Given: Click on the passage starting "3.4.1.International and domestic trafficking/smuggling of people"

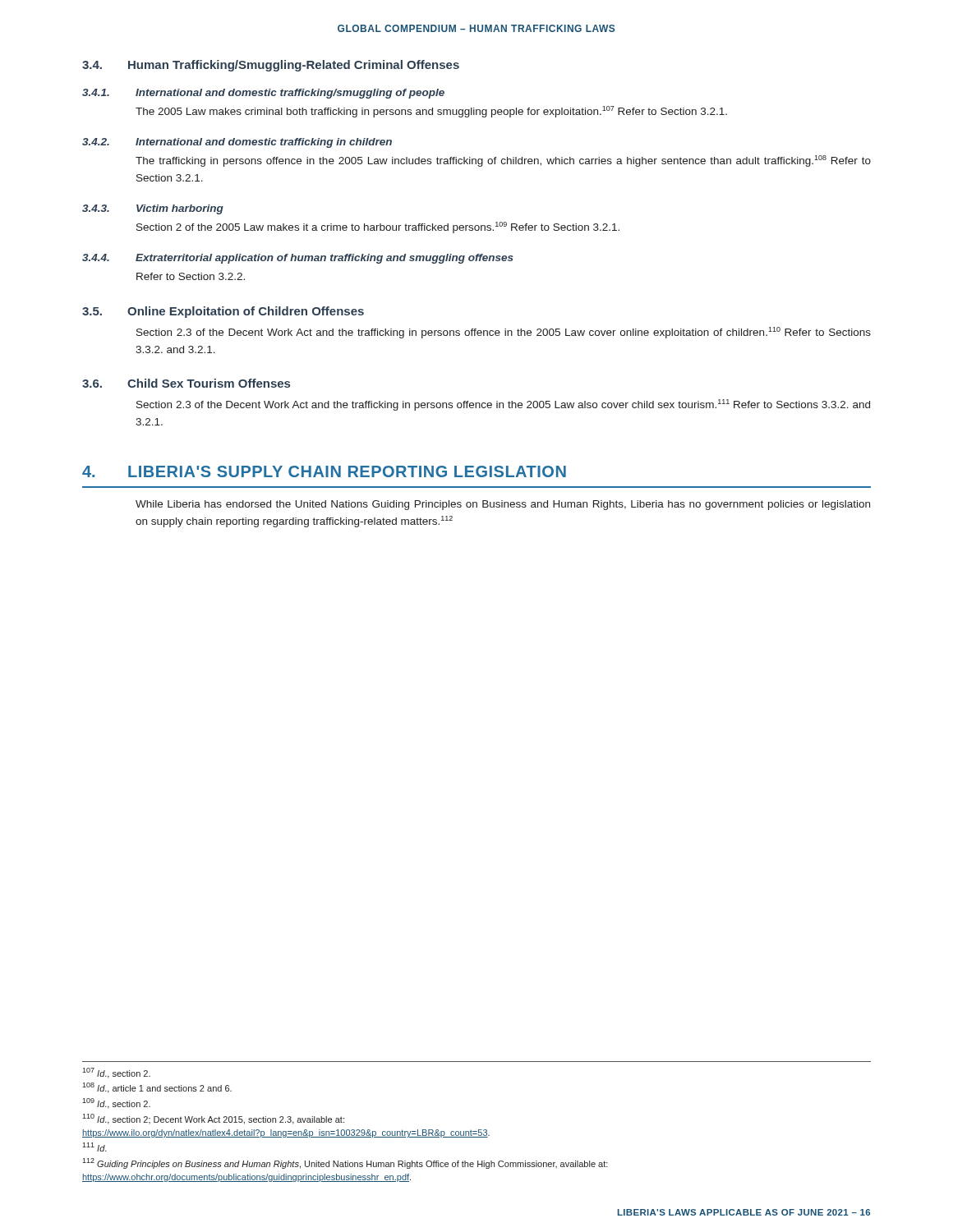Looking at the screenshot, I should (263, 92).
